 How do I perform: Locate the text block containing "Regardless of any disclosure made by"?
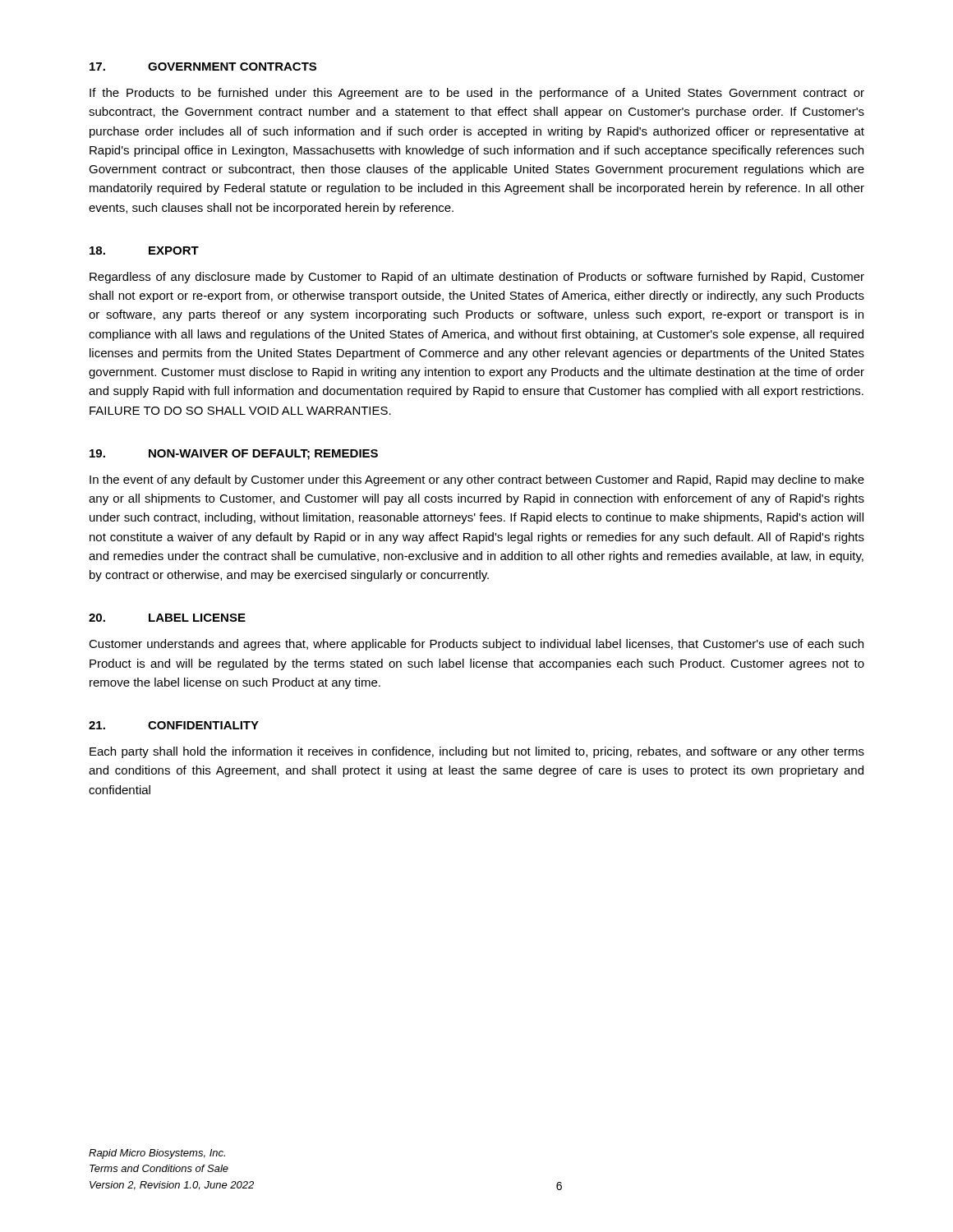pos(476,343)
